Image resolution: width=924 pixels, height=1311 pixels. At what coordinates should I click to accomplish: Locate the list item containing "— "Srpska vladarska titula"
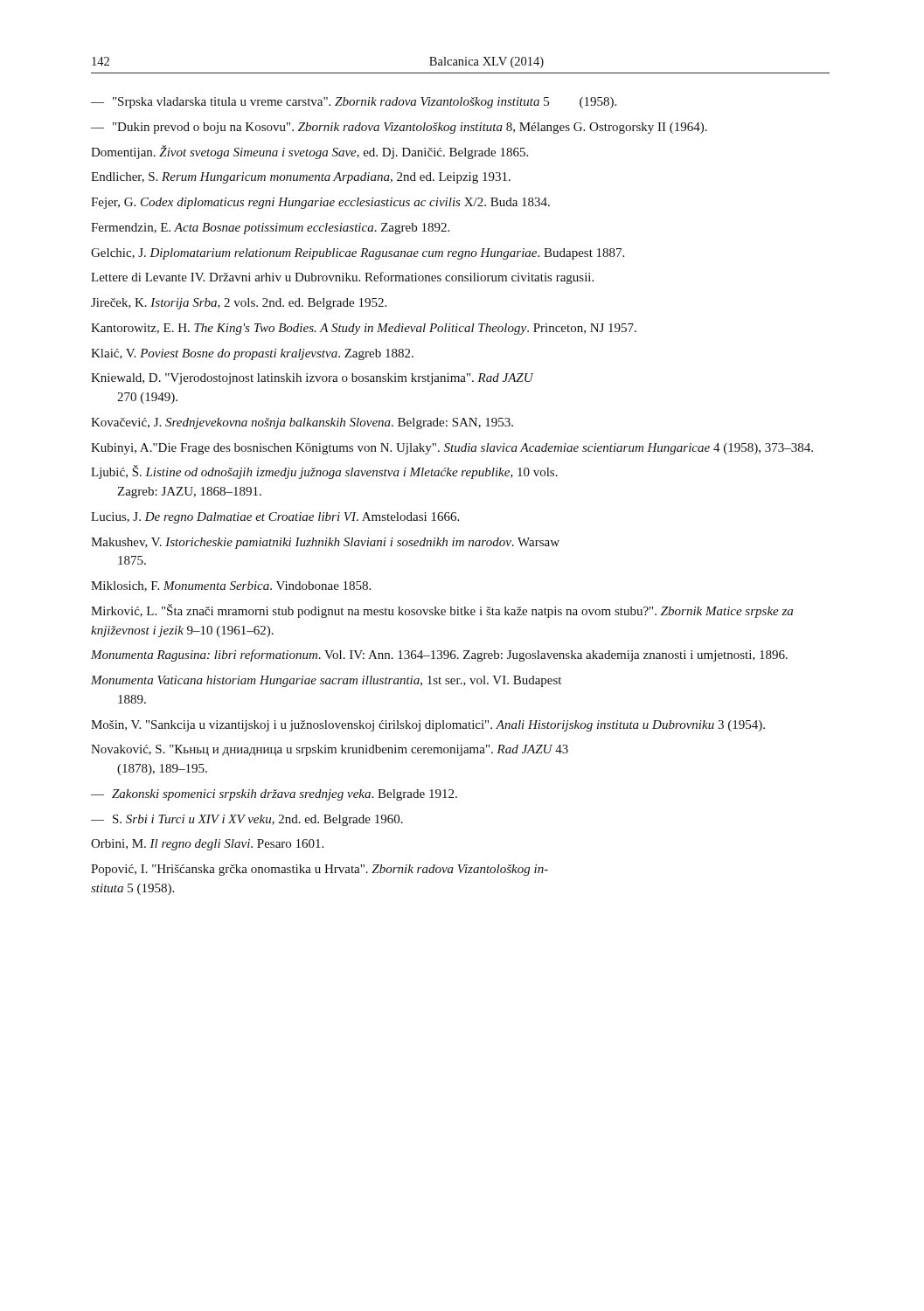click(460, 102)
